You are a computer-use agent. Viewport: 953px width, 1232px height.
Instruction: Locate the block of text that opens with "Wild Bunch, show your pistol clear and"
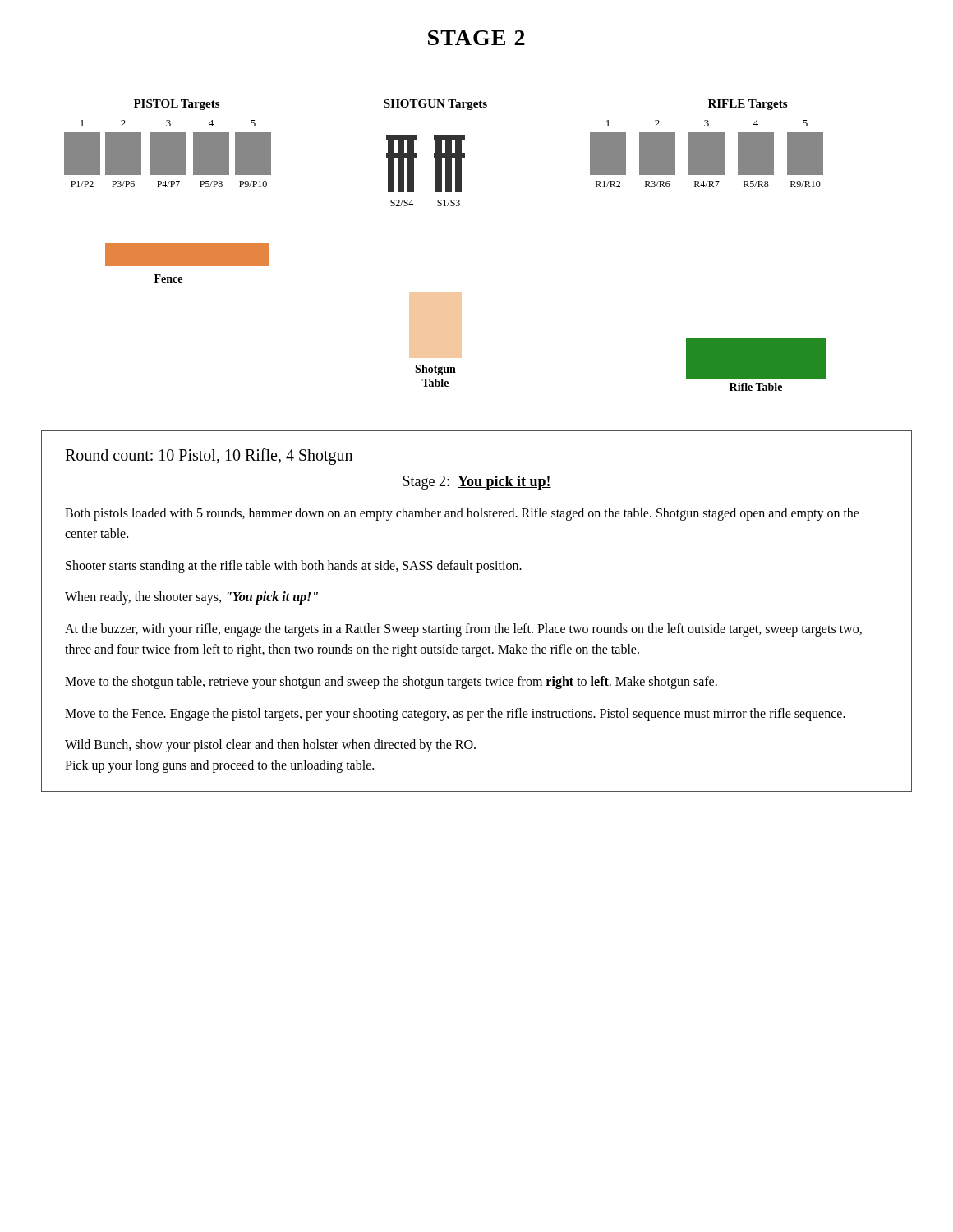[x=271, y=755]
